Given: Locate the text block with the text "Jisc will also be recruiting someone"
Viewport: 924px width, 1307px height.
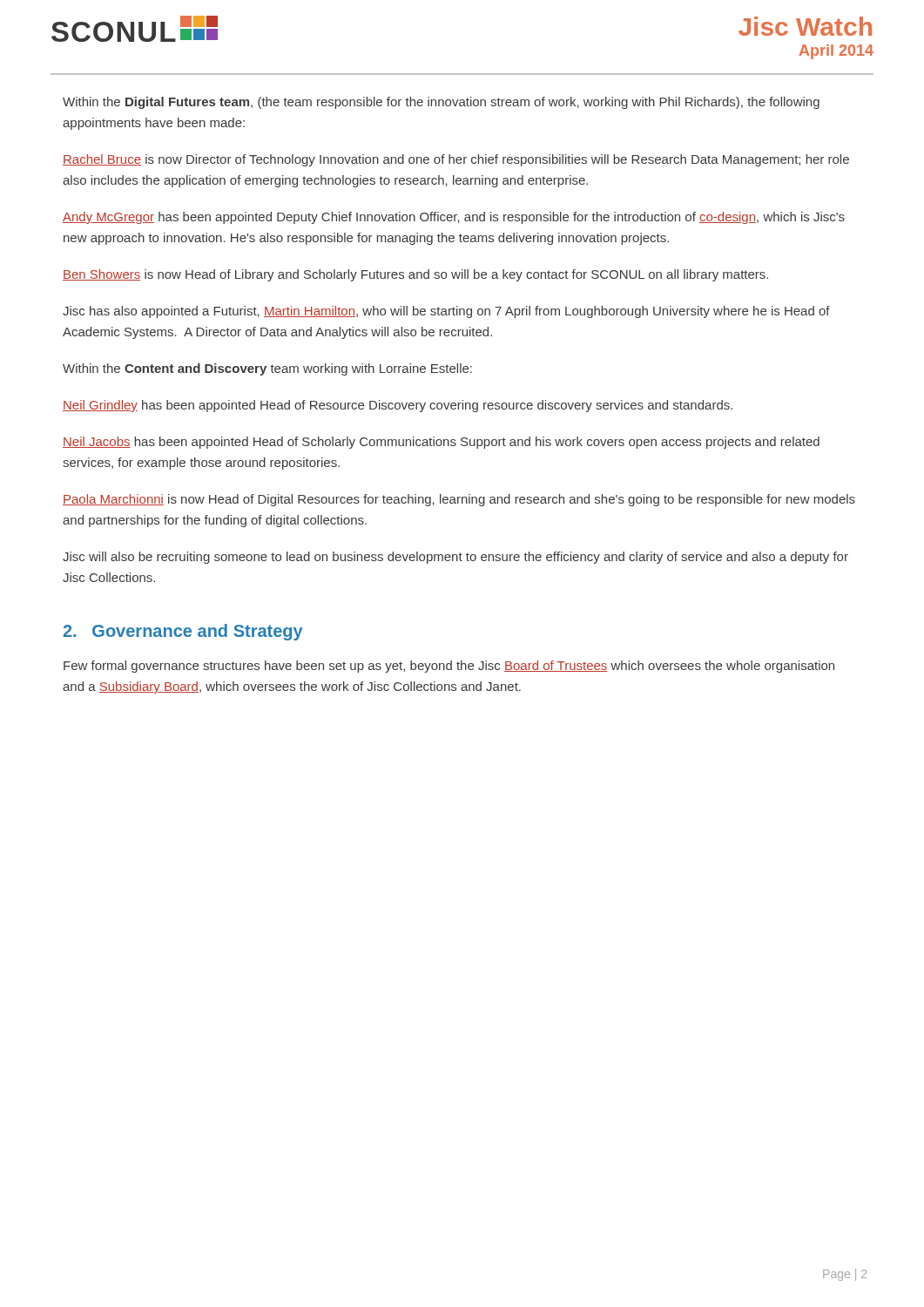Looking at the screenshot, I should [455, 567].
